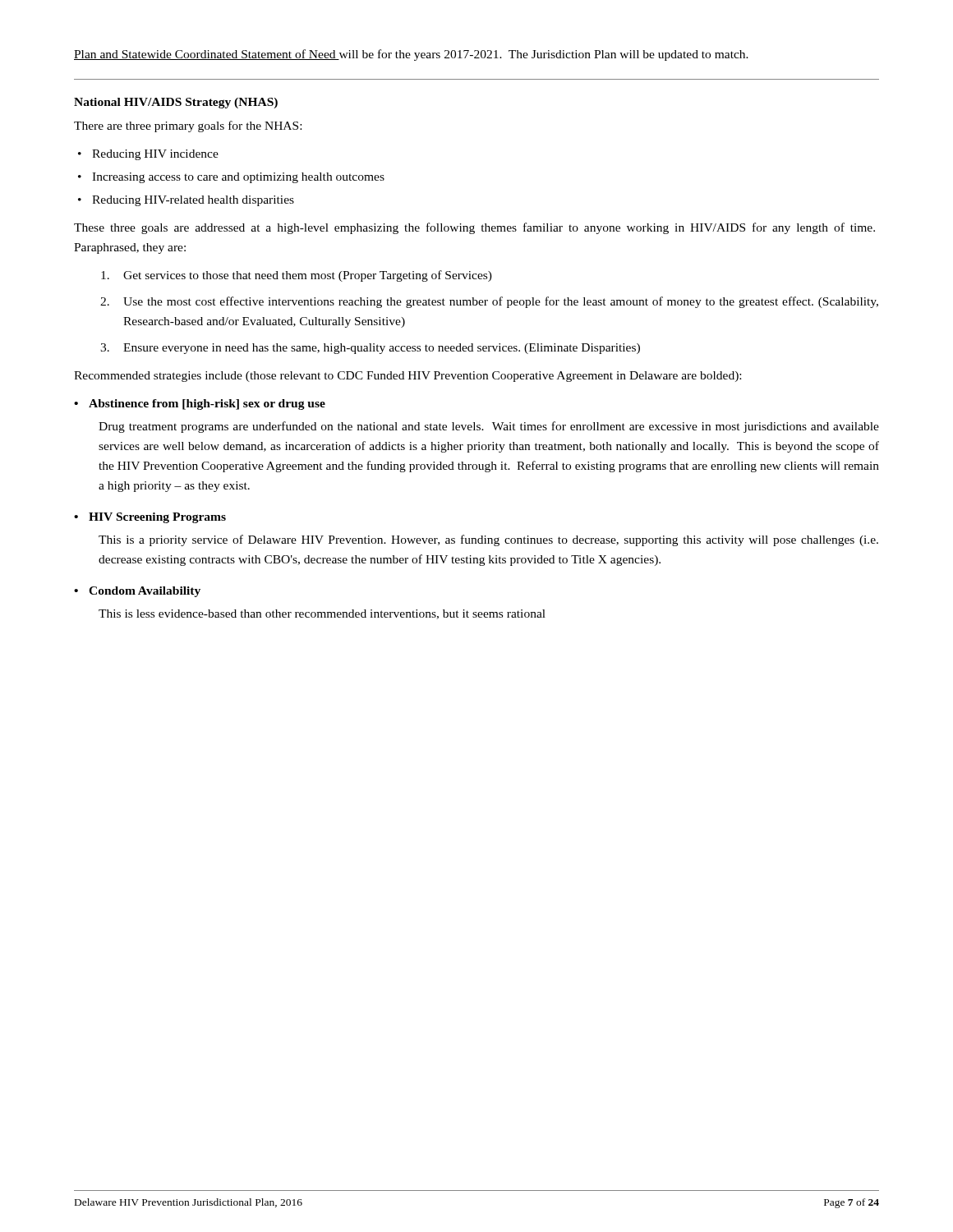Click where it says "Reducing HIV incidence"

click(x=155, y=153)
